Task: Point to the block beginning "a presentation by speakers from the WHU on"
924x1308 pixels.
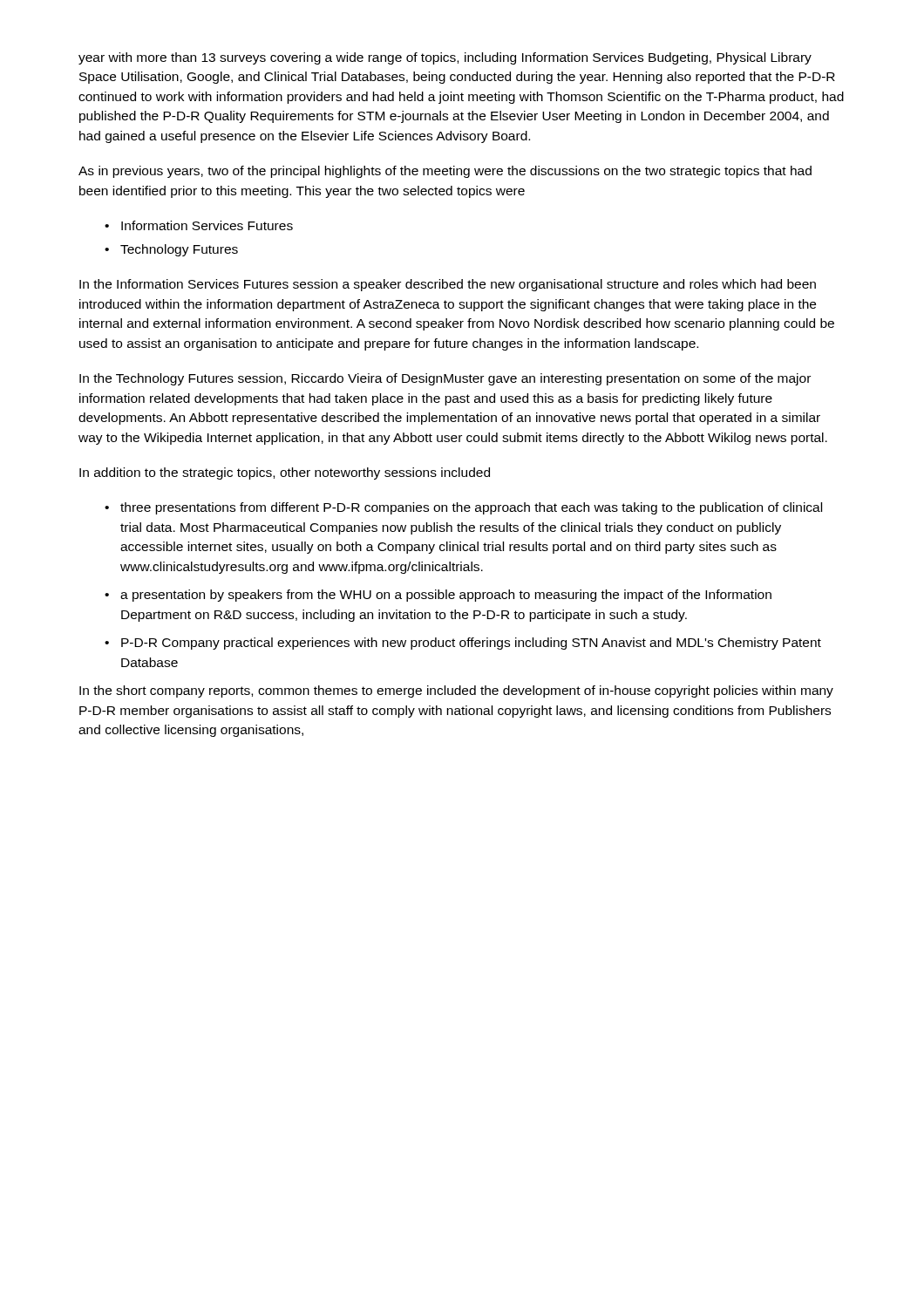Action: (x=446, y=604)
